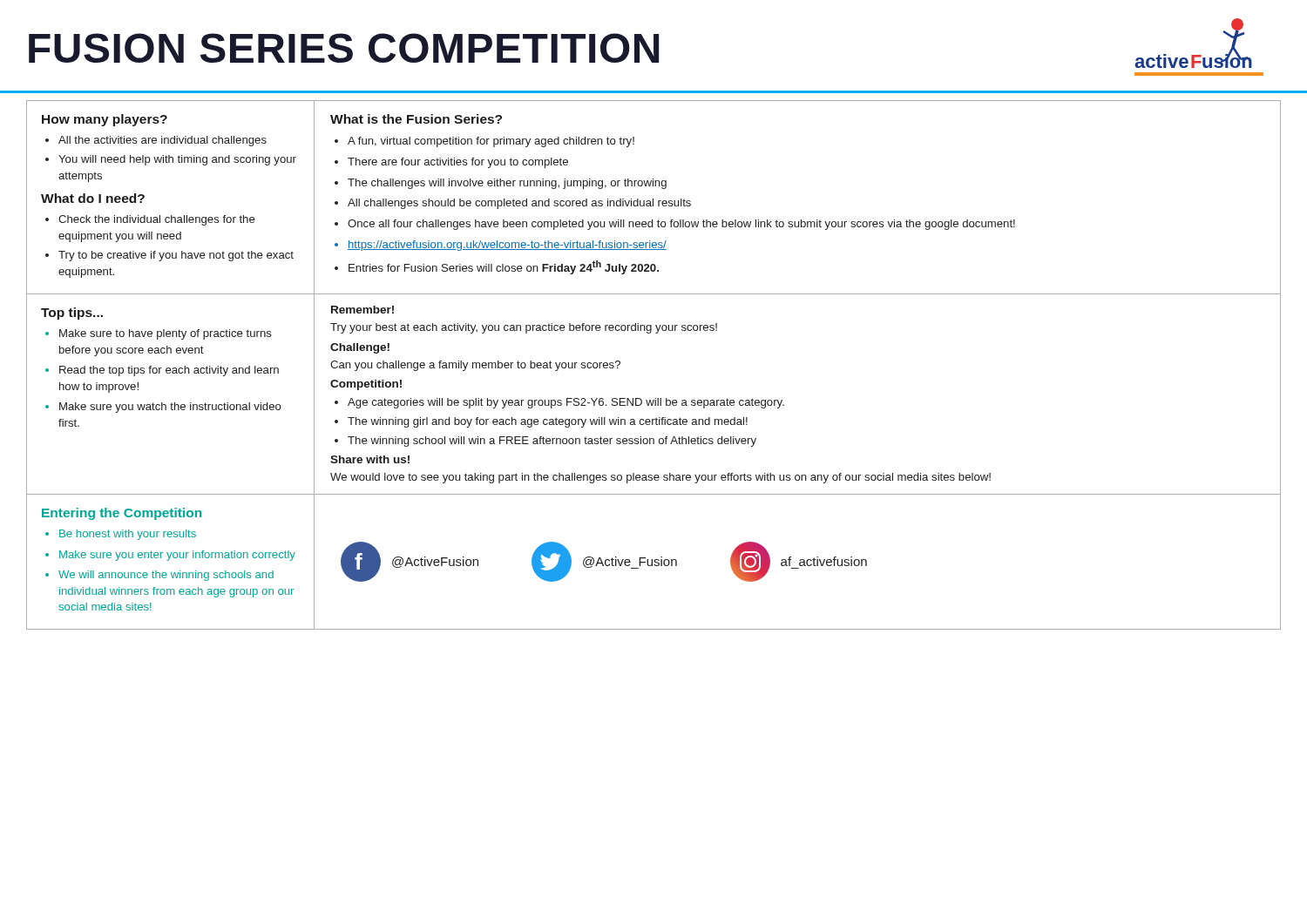Viewport: 1307px width, 924px height.
Task: Select the list item with the text "Be honest with your results"
Action: pyautogui.click(x=127, y=534)
